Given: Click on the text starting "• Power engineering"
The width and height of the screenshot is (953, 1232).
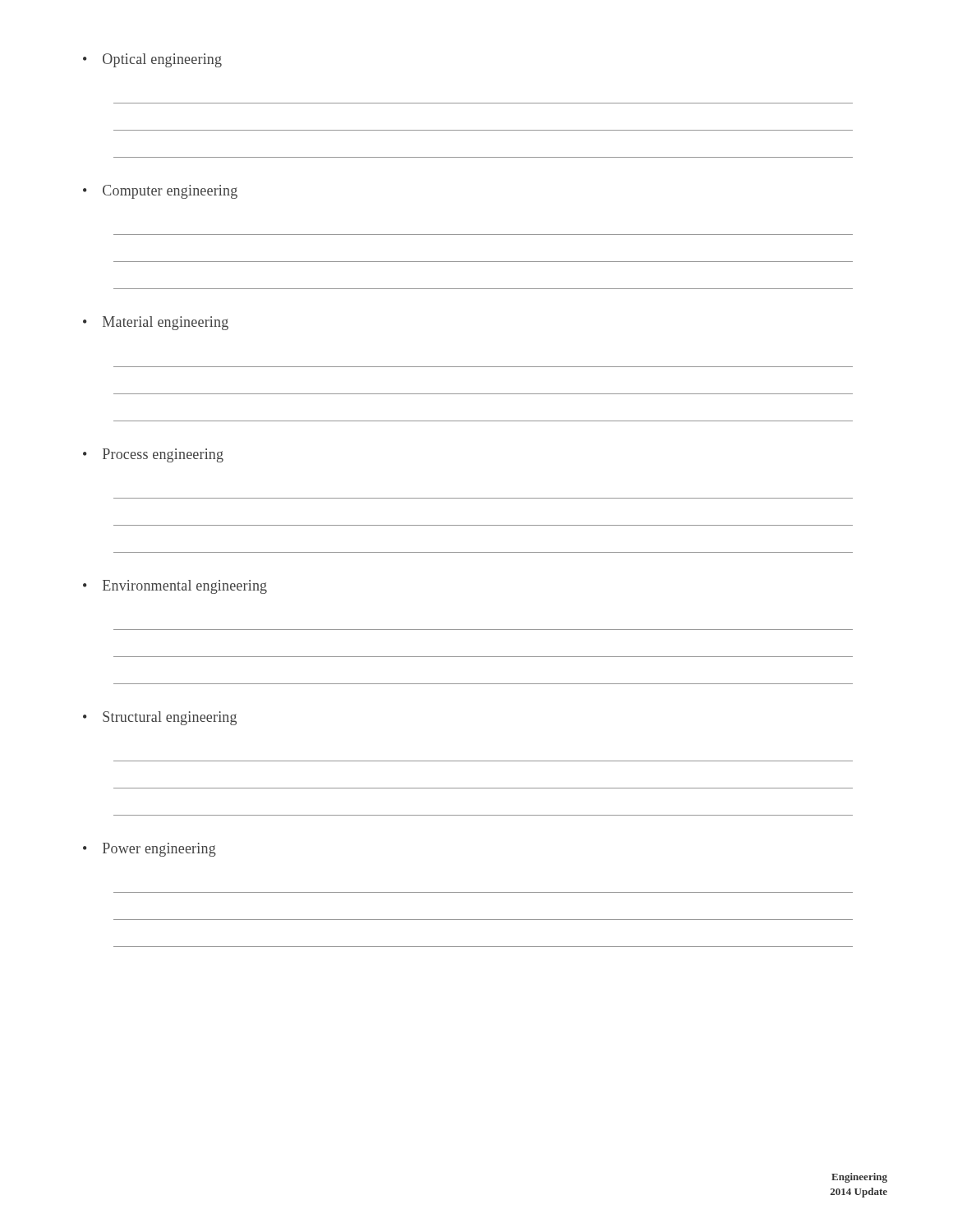Looking at the screenshot, I should coord(485,897).
